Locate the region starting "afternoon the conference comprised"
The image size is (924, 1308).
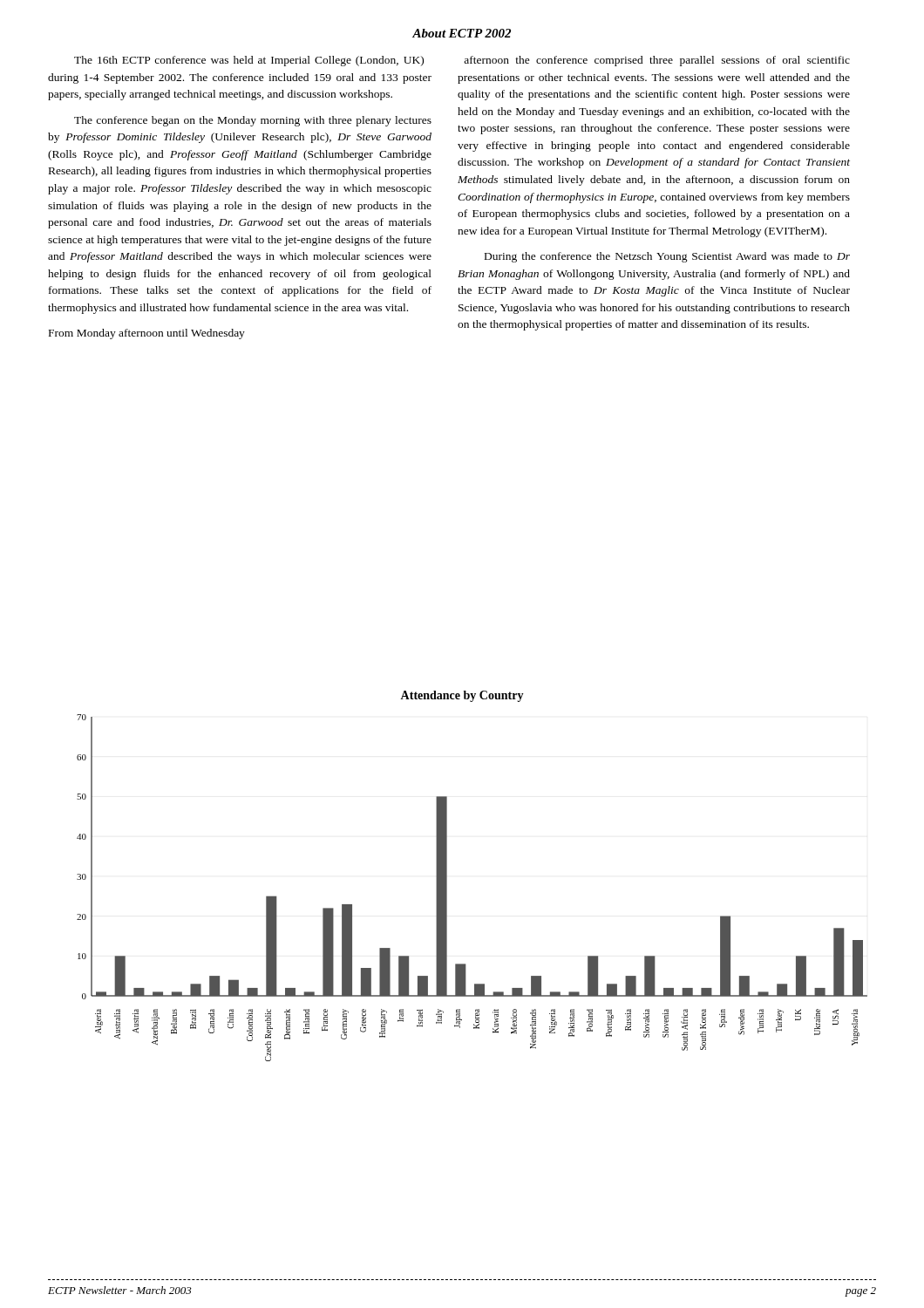click(654, 192)
